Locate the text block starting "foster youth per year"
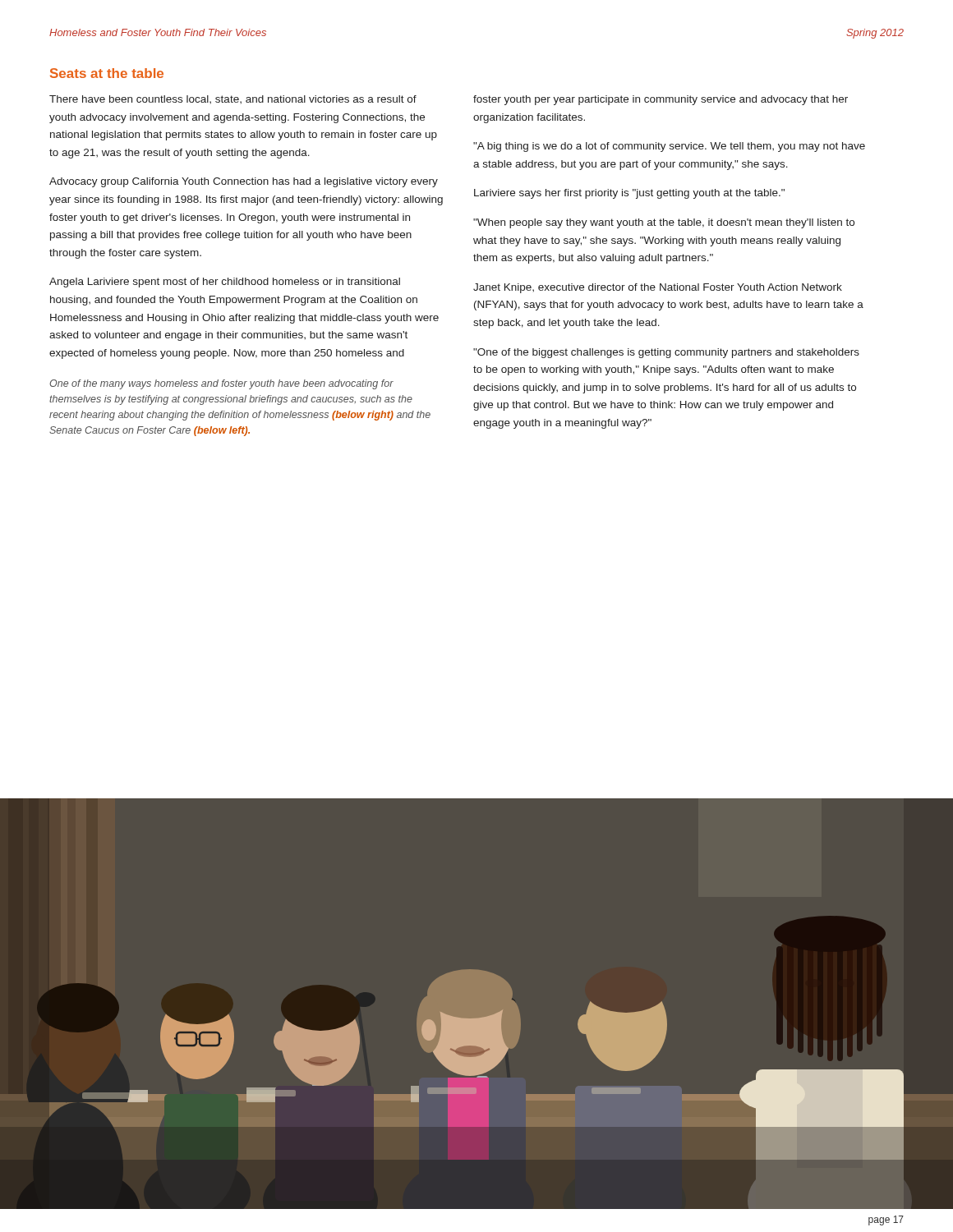Image resolution: width=953 pixels, height=1232 pixels. (661, 108)
